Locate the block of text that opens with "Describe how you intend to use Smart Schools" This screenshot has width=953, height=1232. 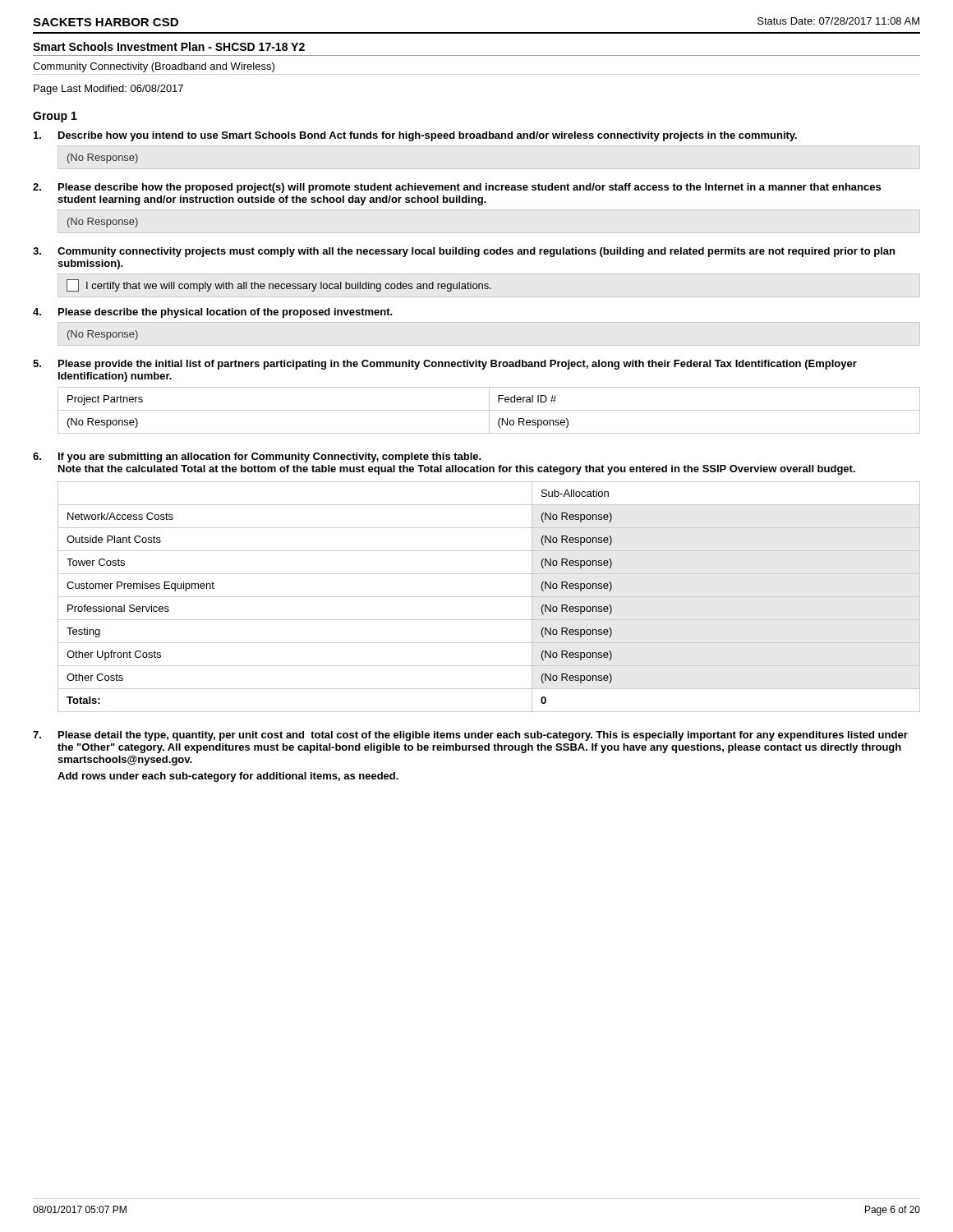[x=415, y=136]
